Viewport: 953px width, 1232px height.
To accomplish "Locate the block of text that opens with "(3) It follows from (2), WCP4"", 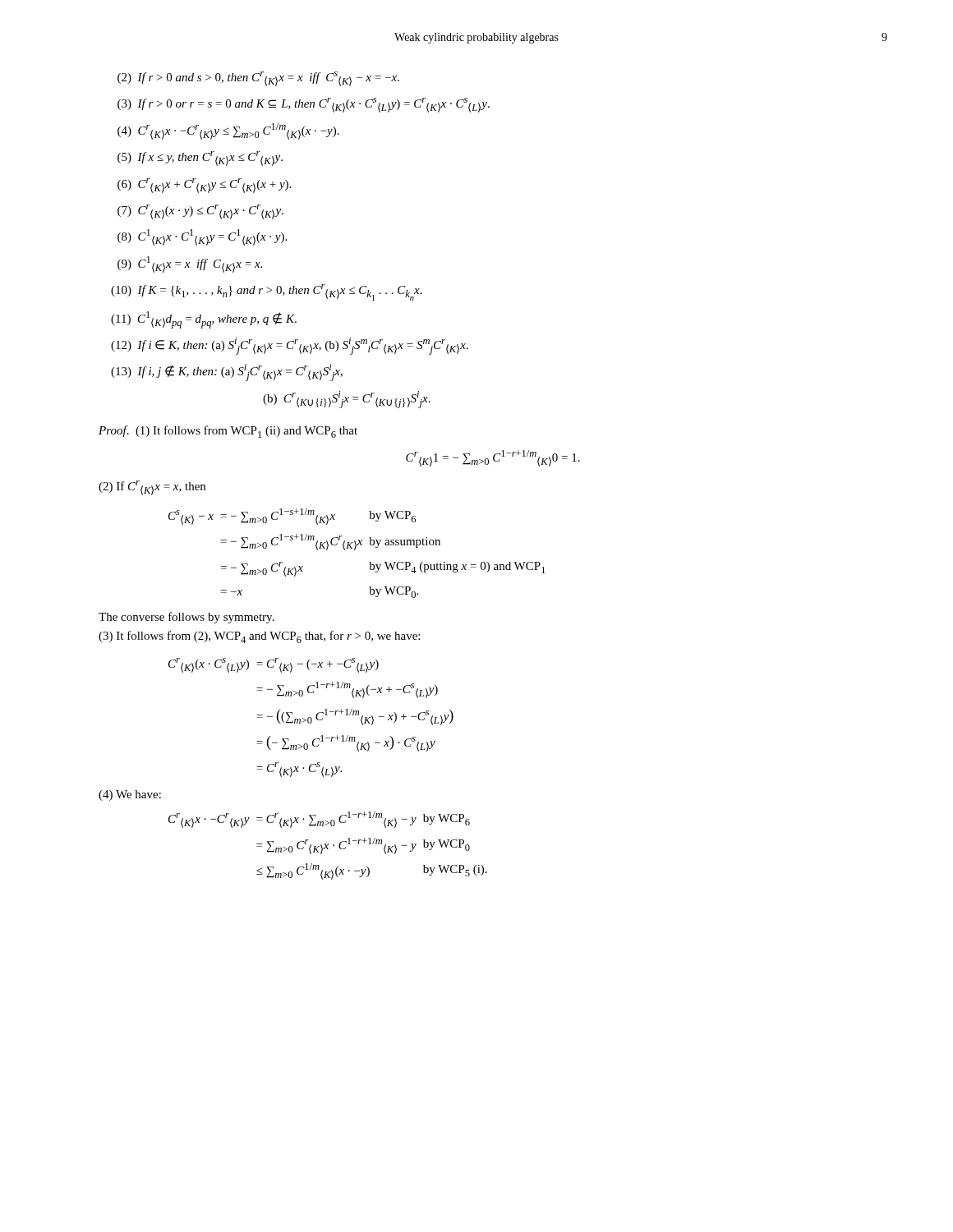I will point(260,637).
